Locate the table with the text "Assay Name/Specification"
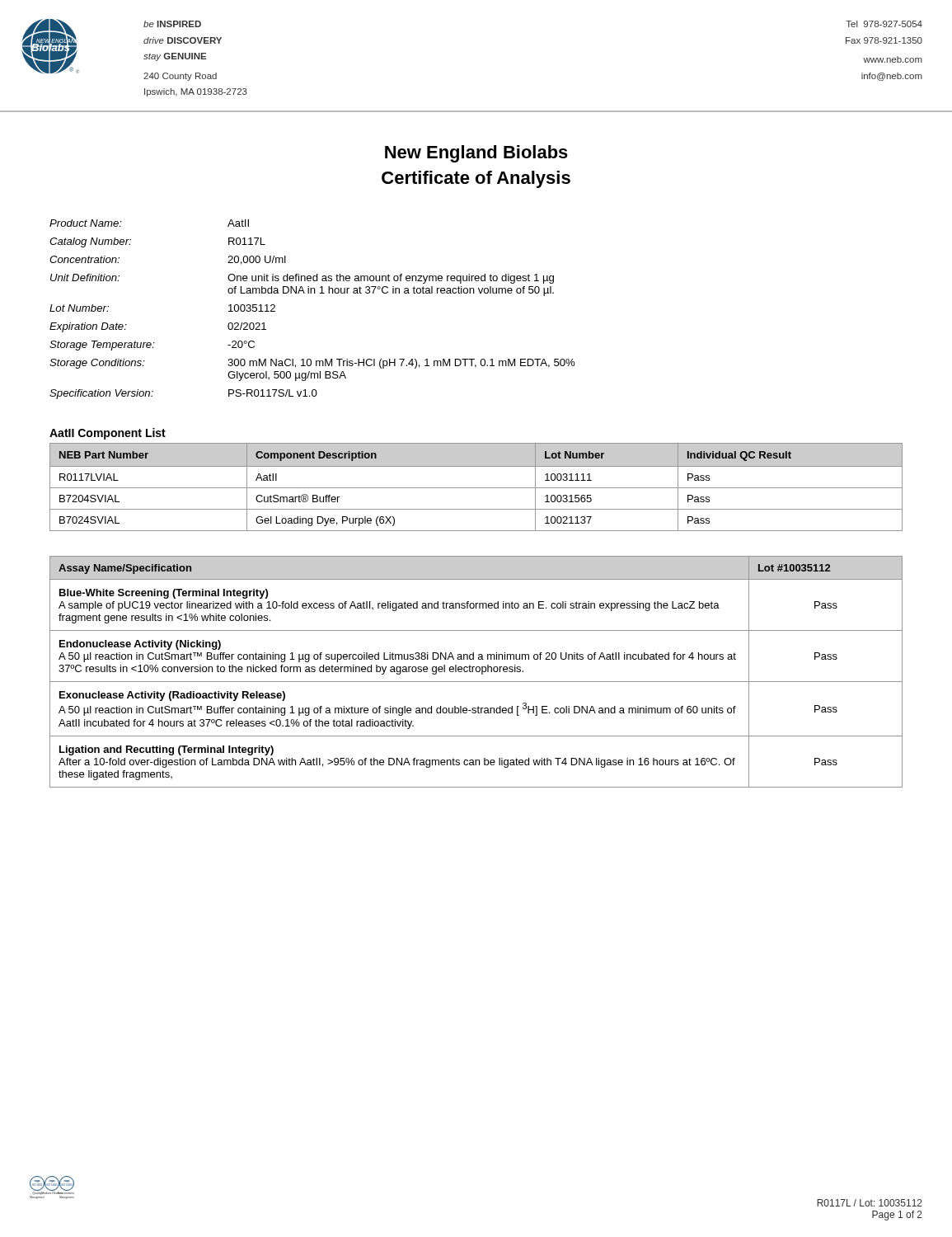 pos(476,672)
